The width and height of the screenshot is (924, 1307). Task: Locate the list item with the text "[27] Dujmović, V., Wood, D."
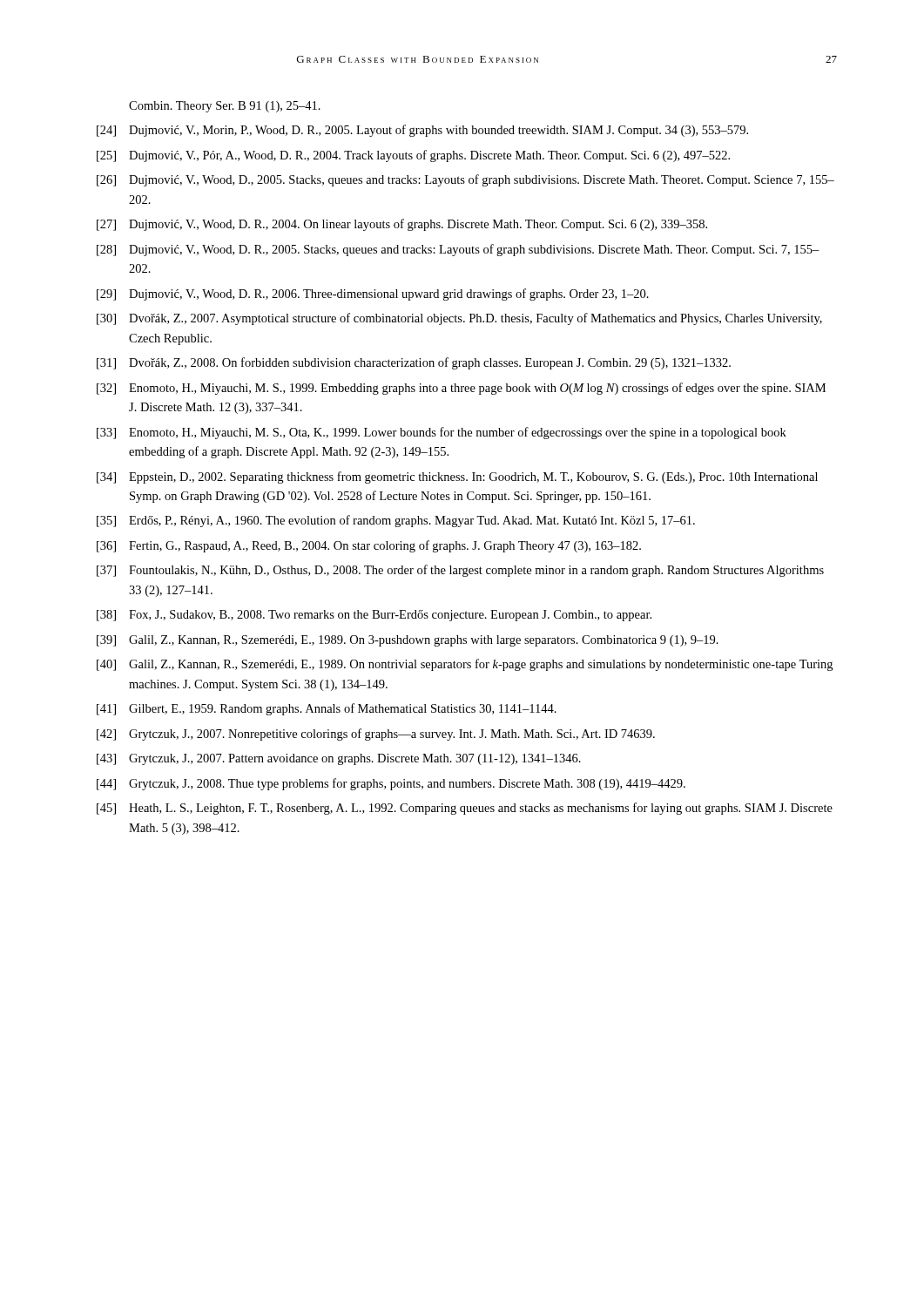466,224
